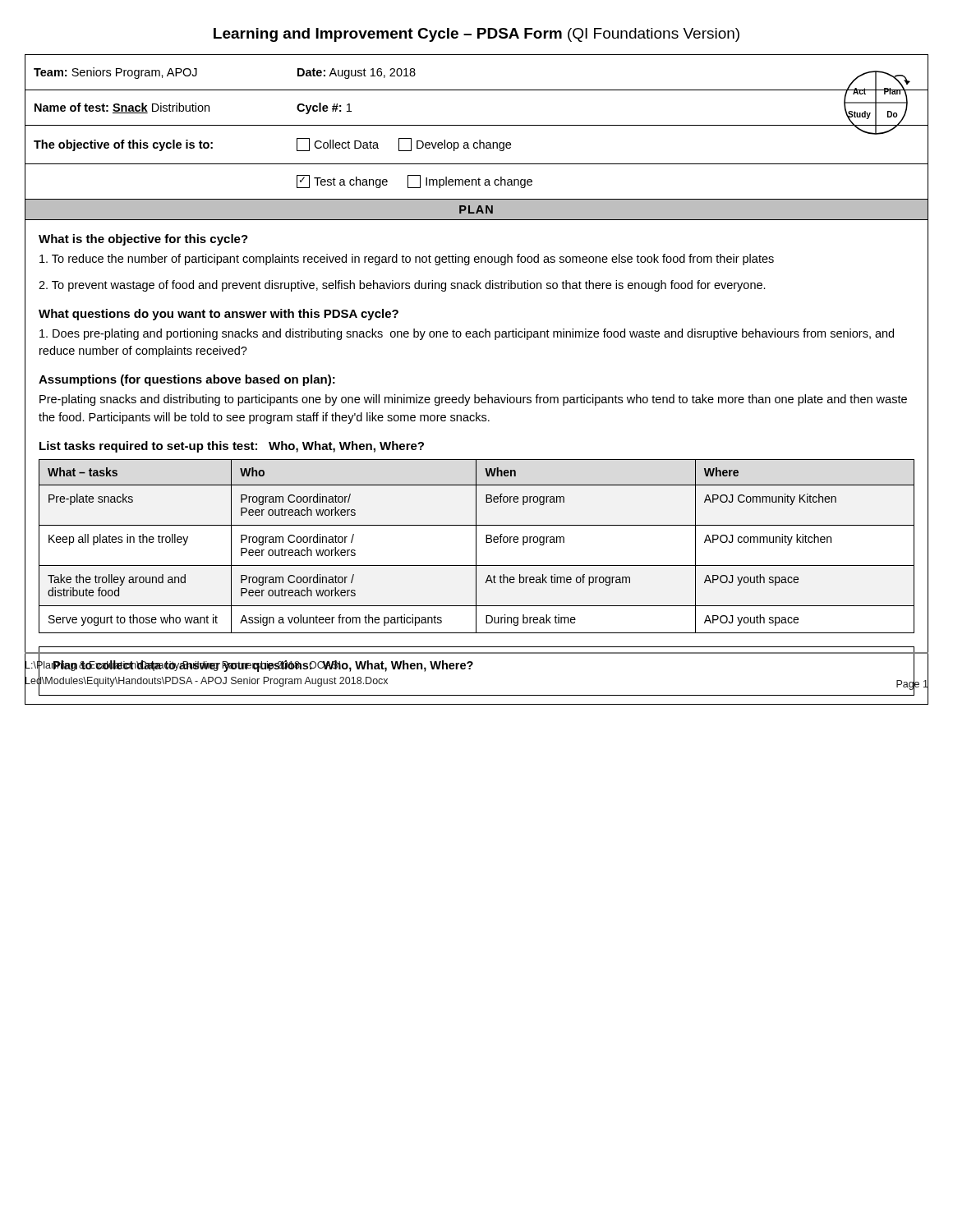This screenshot has height=1232, width=953.
Task: Locate the section header that reads "Plan to collect data to answer your questions:"
Action: click(263, 665)
